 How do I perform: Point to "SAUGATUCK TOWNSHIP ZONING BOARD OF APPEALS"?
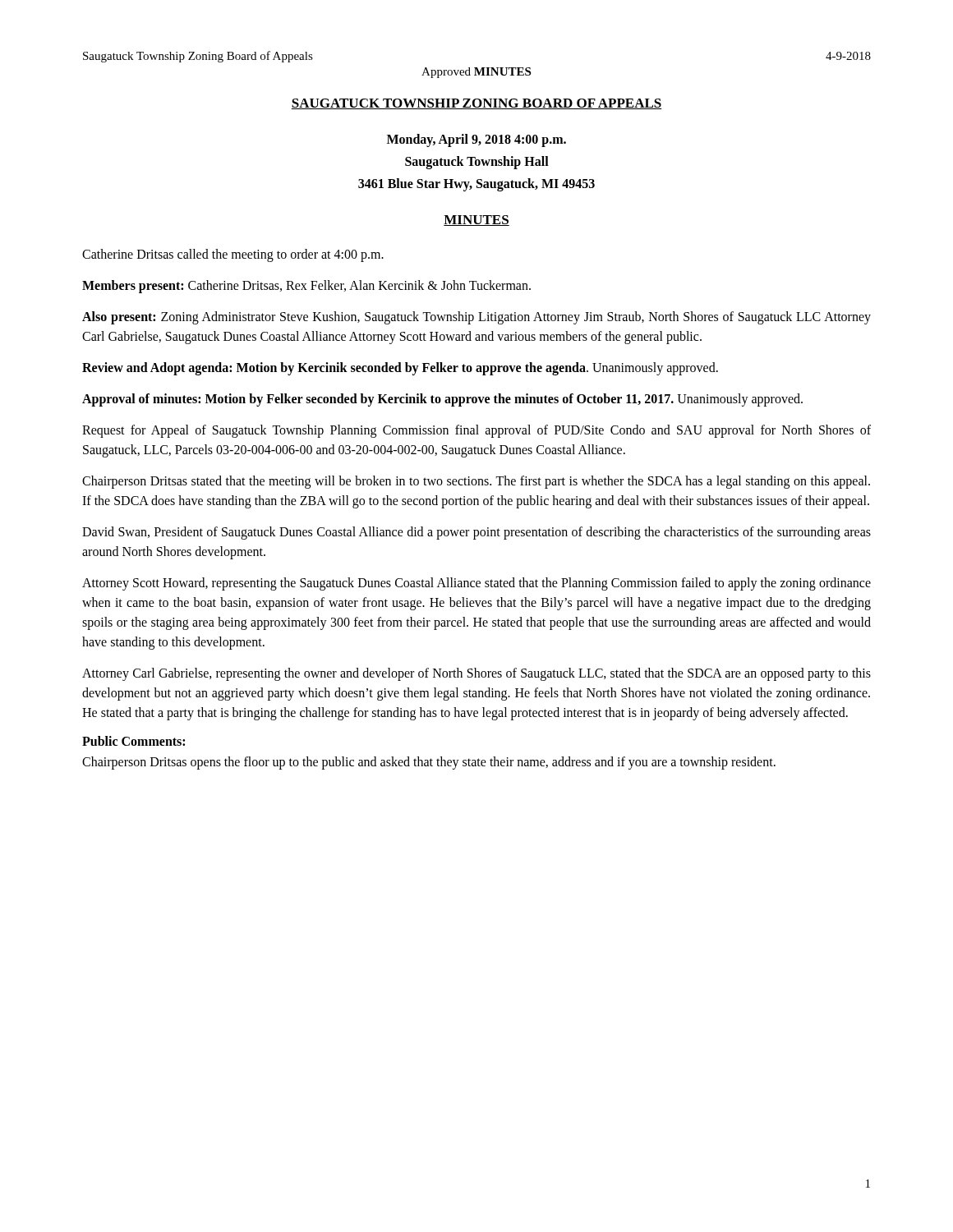476,103
